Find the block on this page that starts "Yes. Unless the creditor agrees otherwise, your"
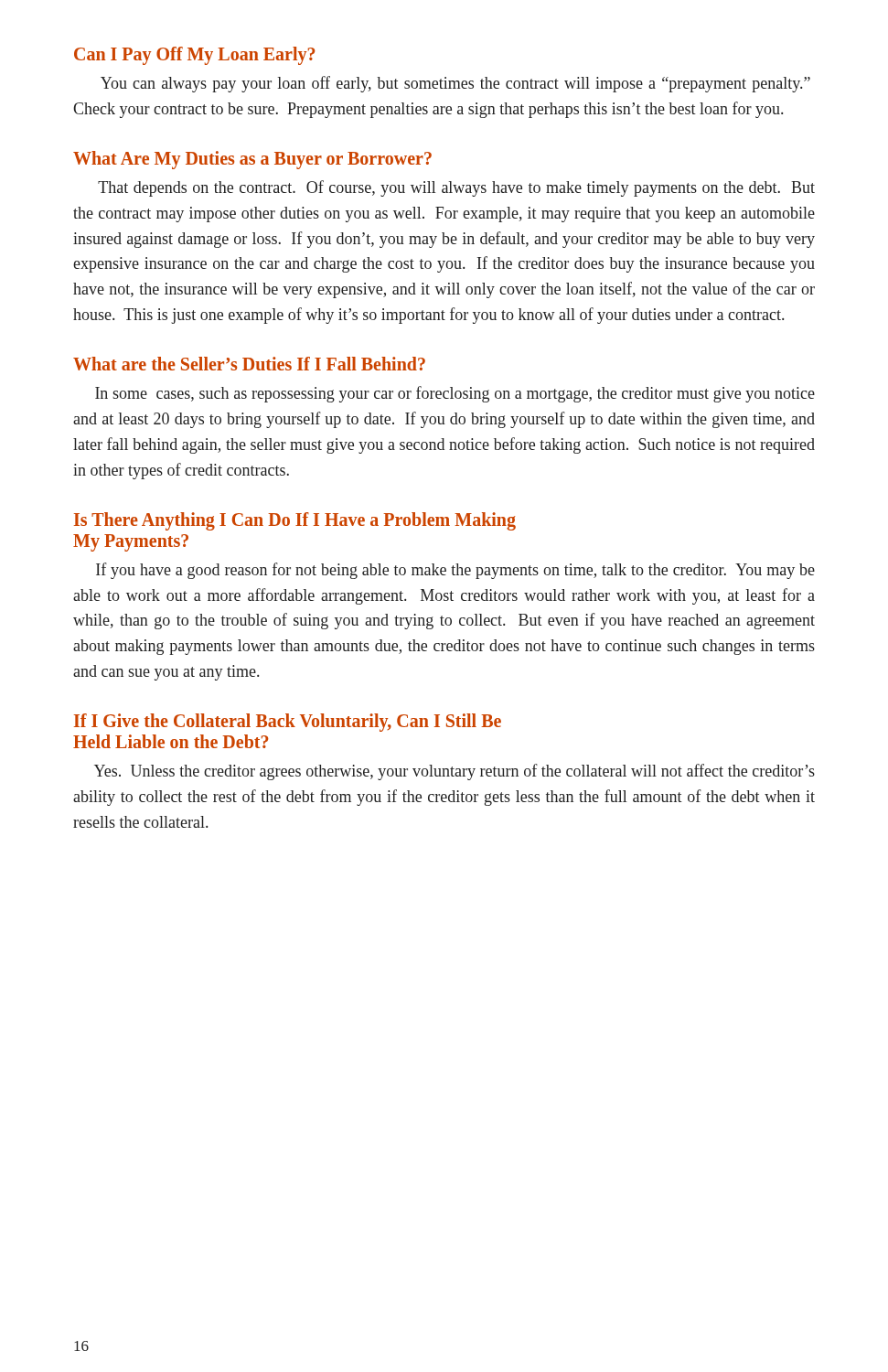Viewport: 888px width, 1372px height. point(444,797)
